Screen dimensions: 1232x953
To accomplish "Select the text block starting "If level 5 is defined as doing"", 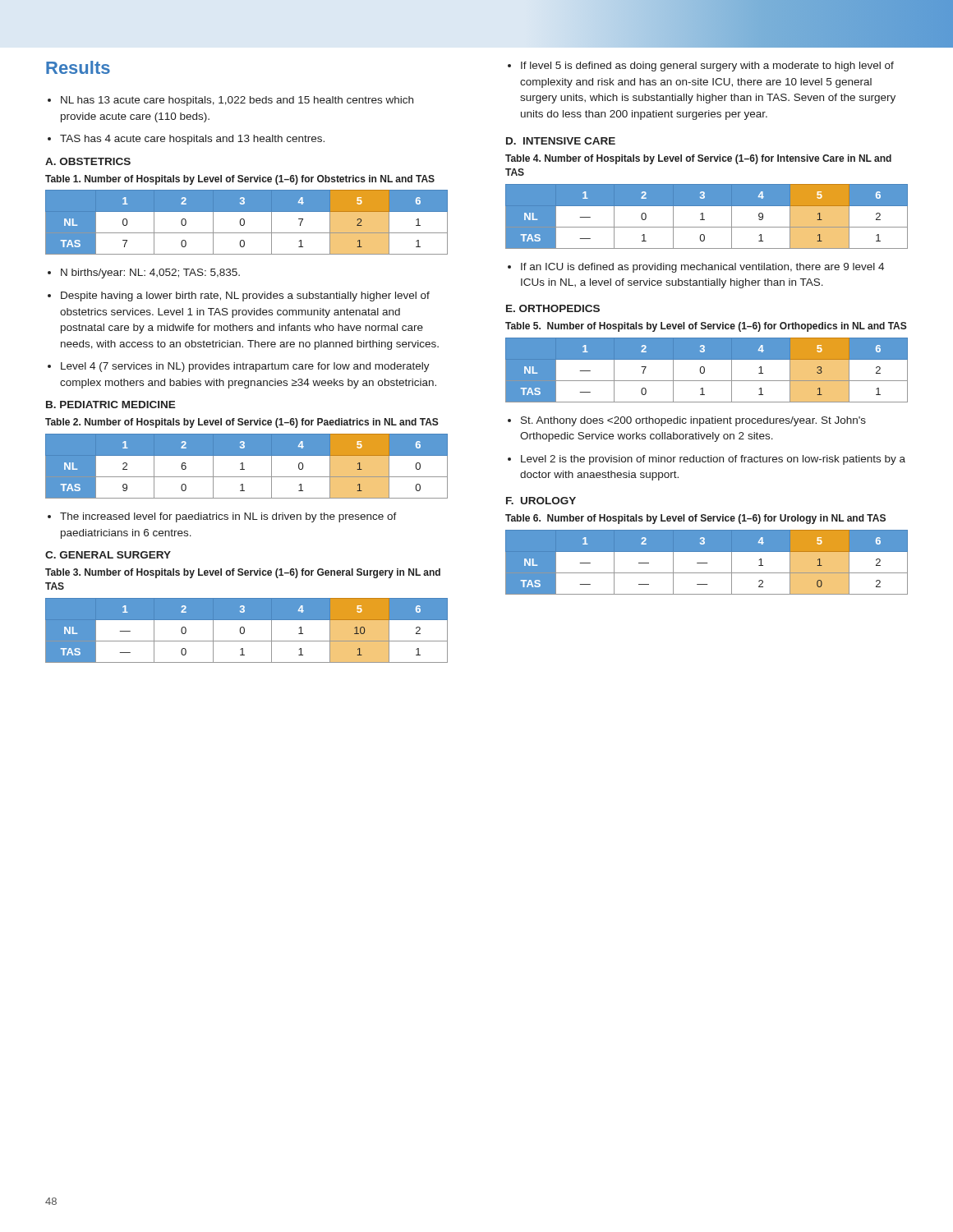I will [x=714, y=90].
